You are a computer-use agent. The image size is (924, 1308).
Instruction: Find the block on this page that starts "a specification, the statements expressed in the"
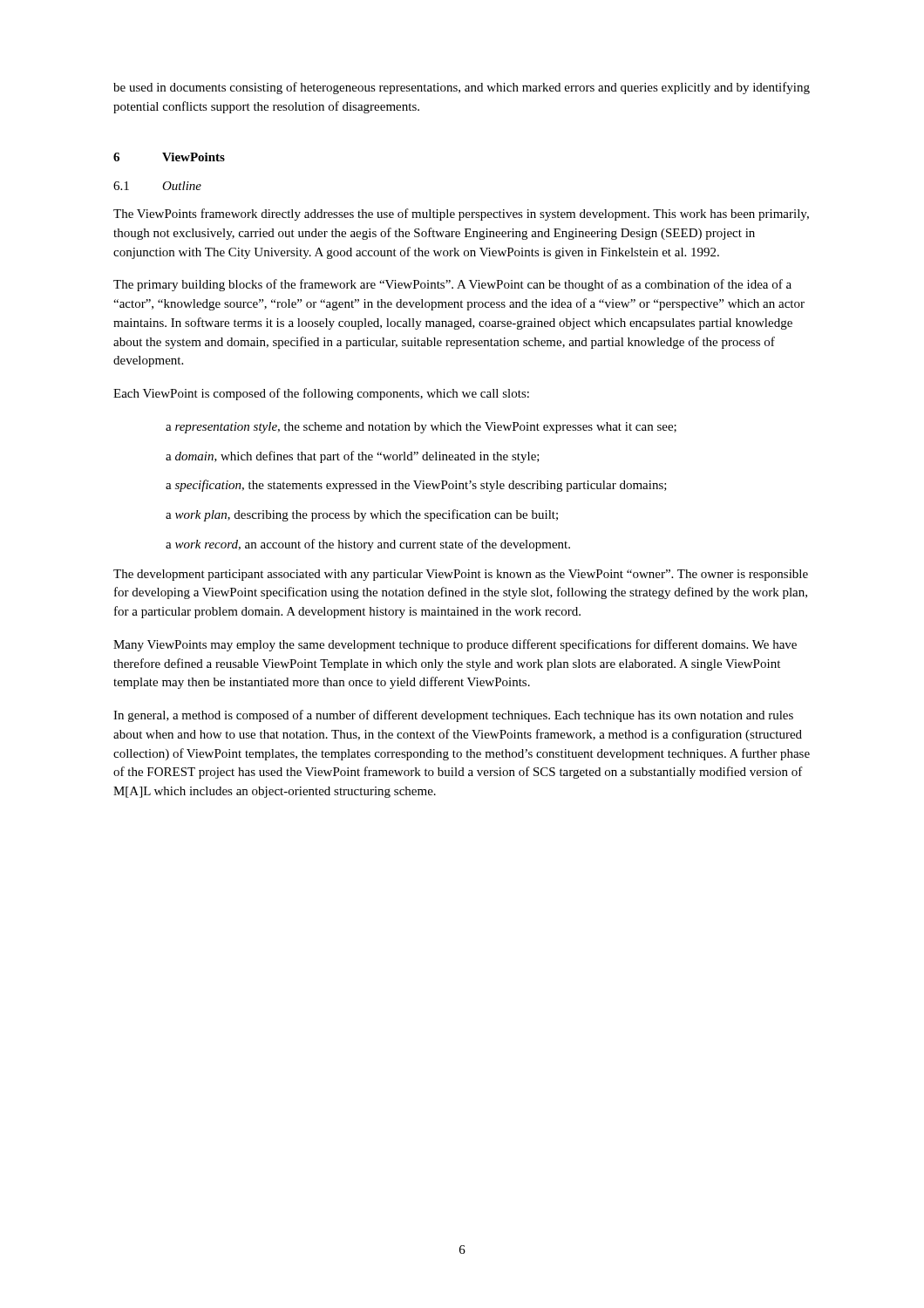416,485
